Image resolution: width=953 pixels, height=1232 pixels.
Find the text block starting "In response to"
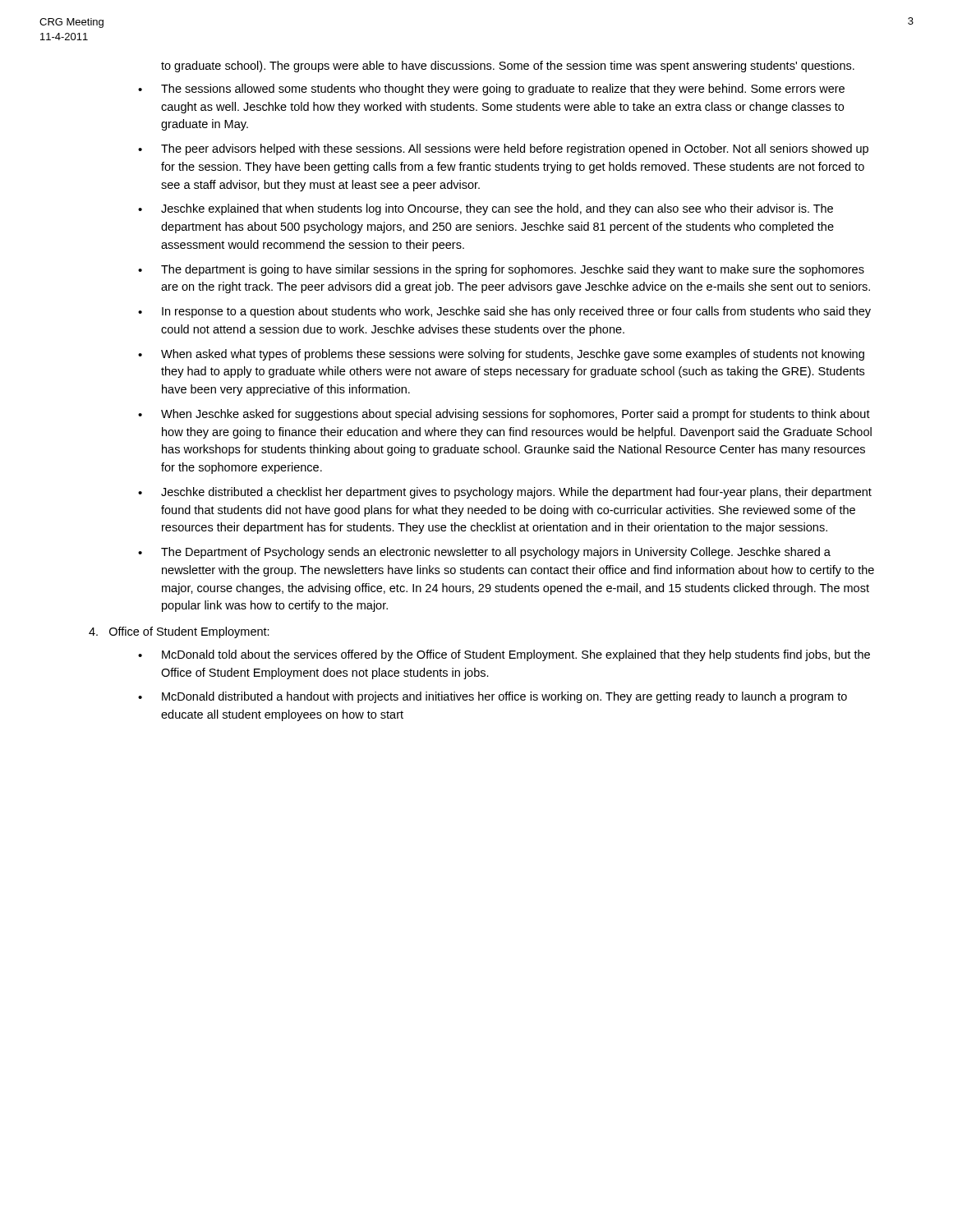516,320
